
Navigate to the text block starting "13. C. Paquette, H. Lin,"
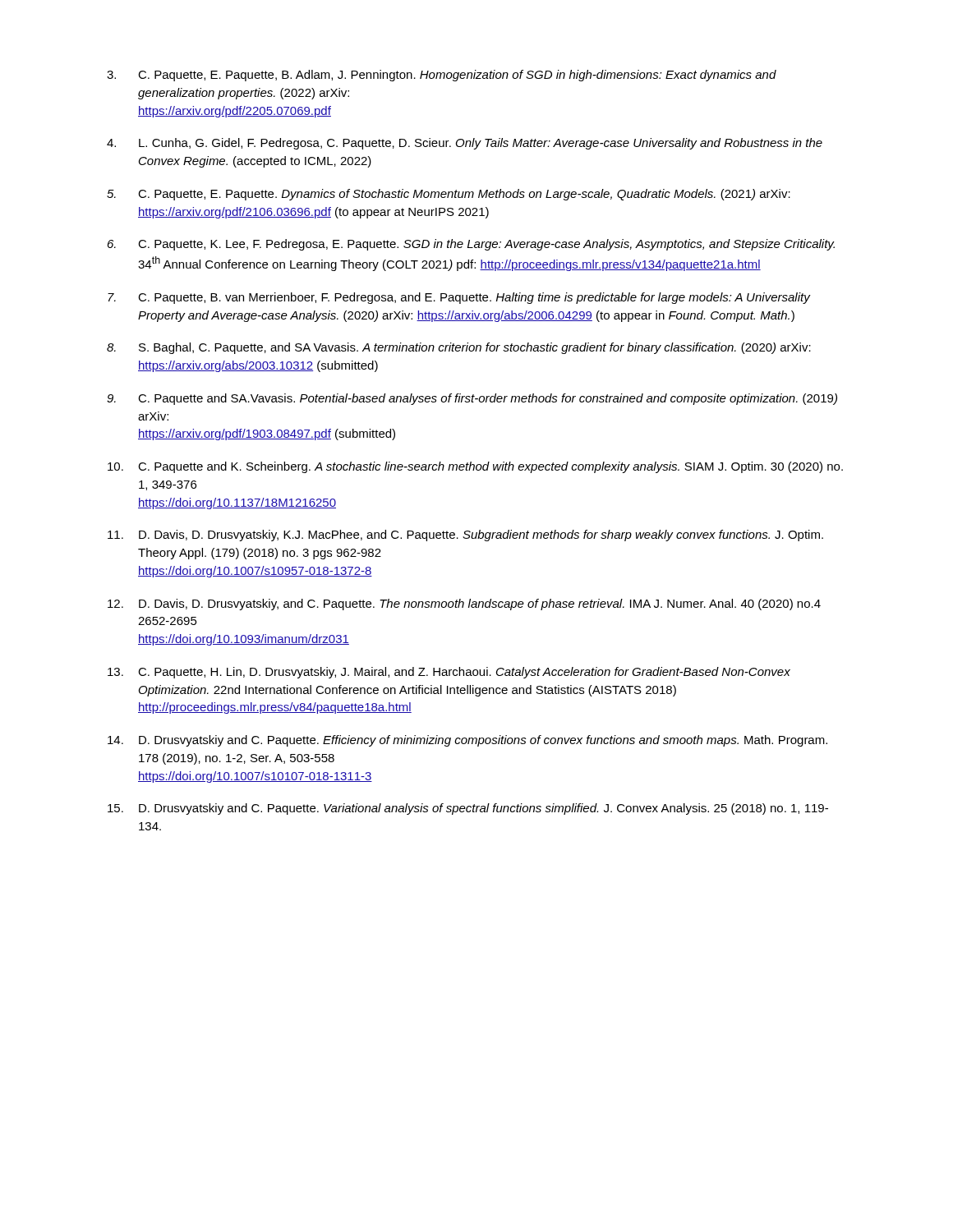(x=476, y=689)
